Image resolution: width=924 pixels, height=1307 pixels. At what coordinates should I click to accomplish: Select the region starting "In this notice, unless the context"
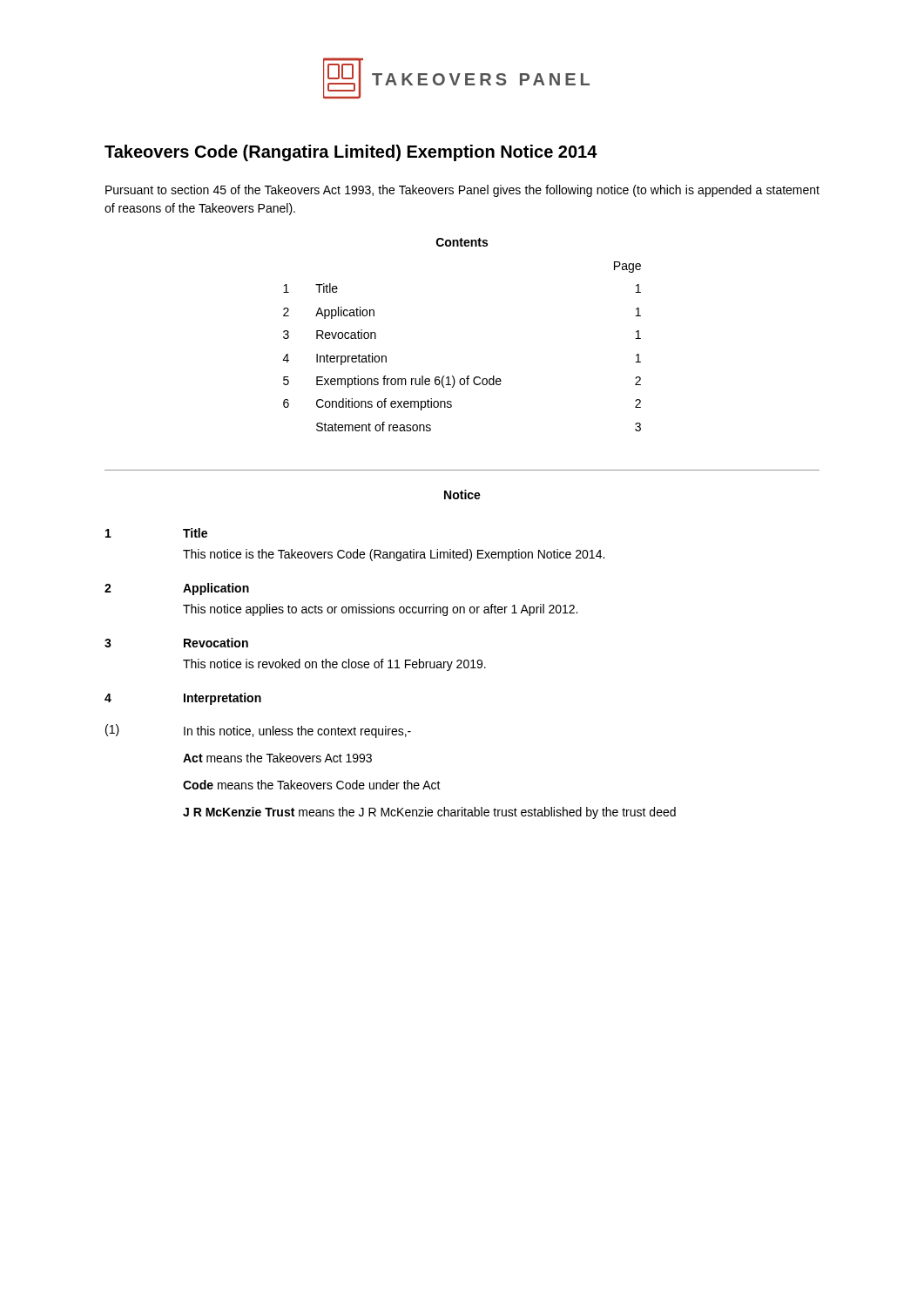(x=297, y=731)
